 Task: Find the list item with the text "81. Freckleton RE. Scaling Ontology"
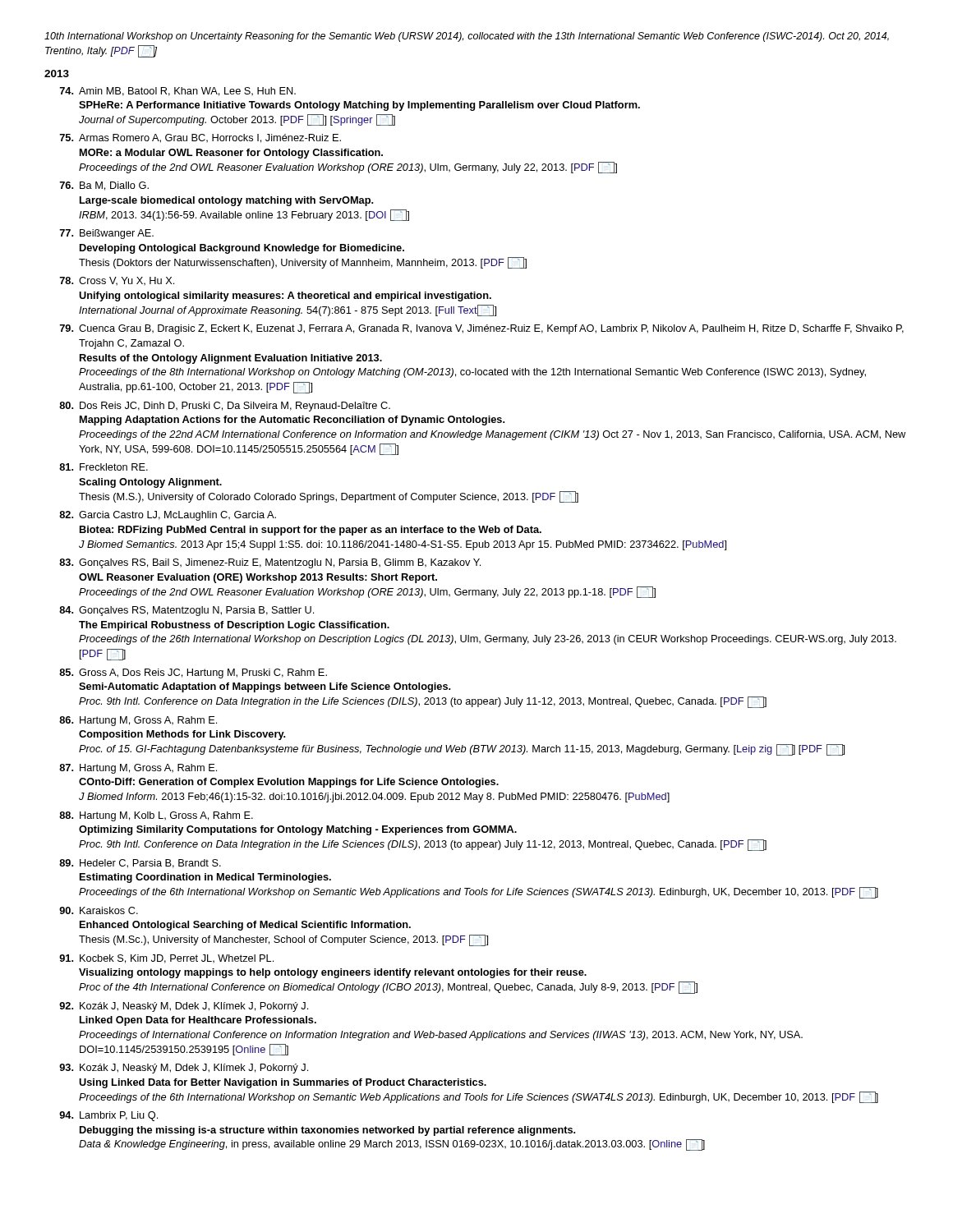(476, 482)
